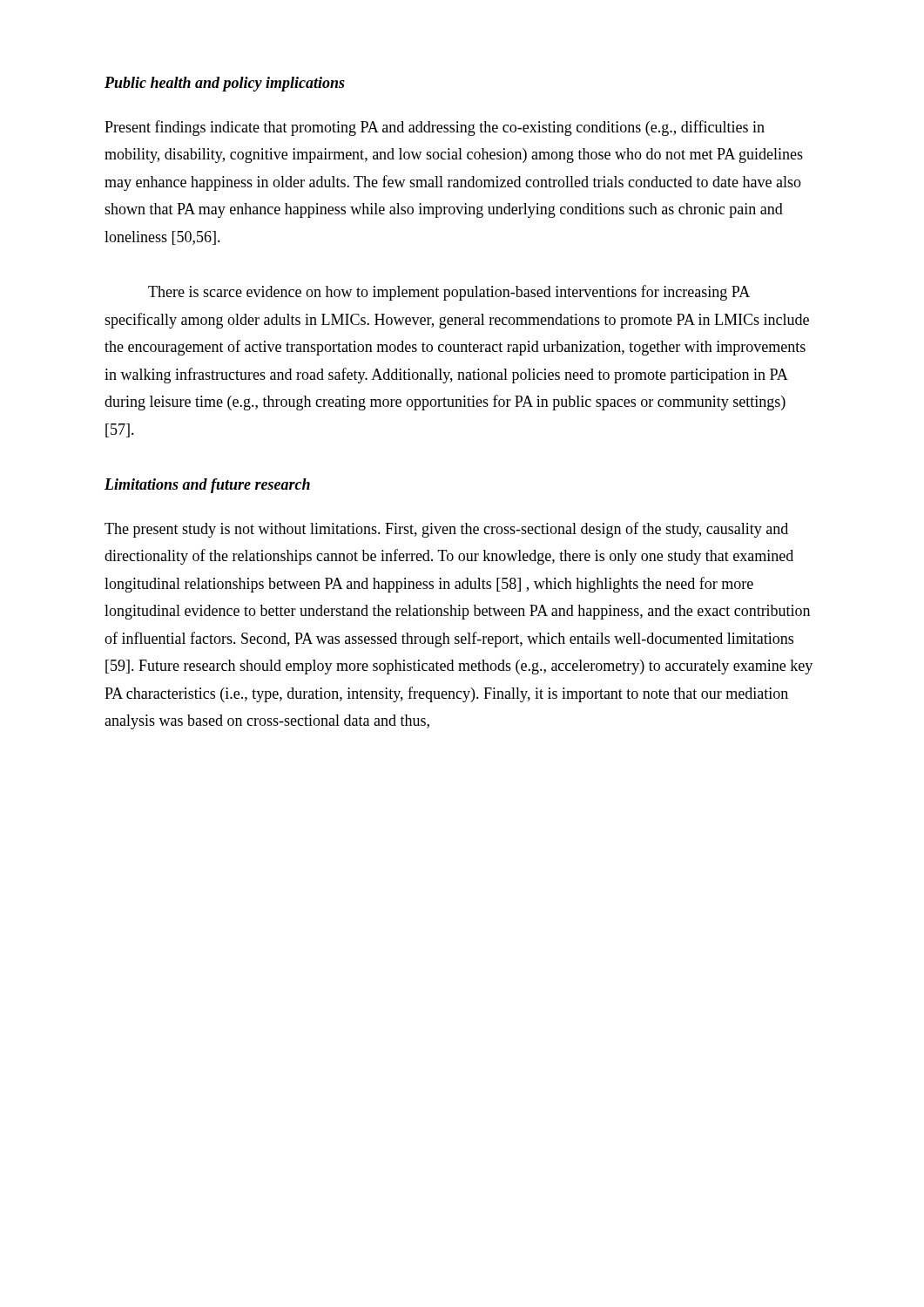Image resolution: width=924 pixels, height=1307 pixels.
Task: Click on the text block that says "The present study"
Action: [459, 625]
